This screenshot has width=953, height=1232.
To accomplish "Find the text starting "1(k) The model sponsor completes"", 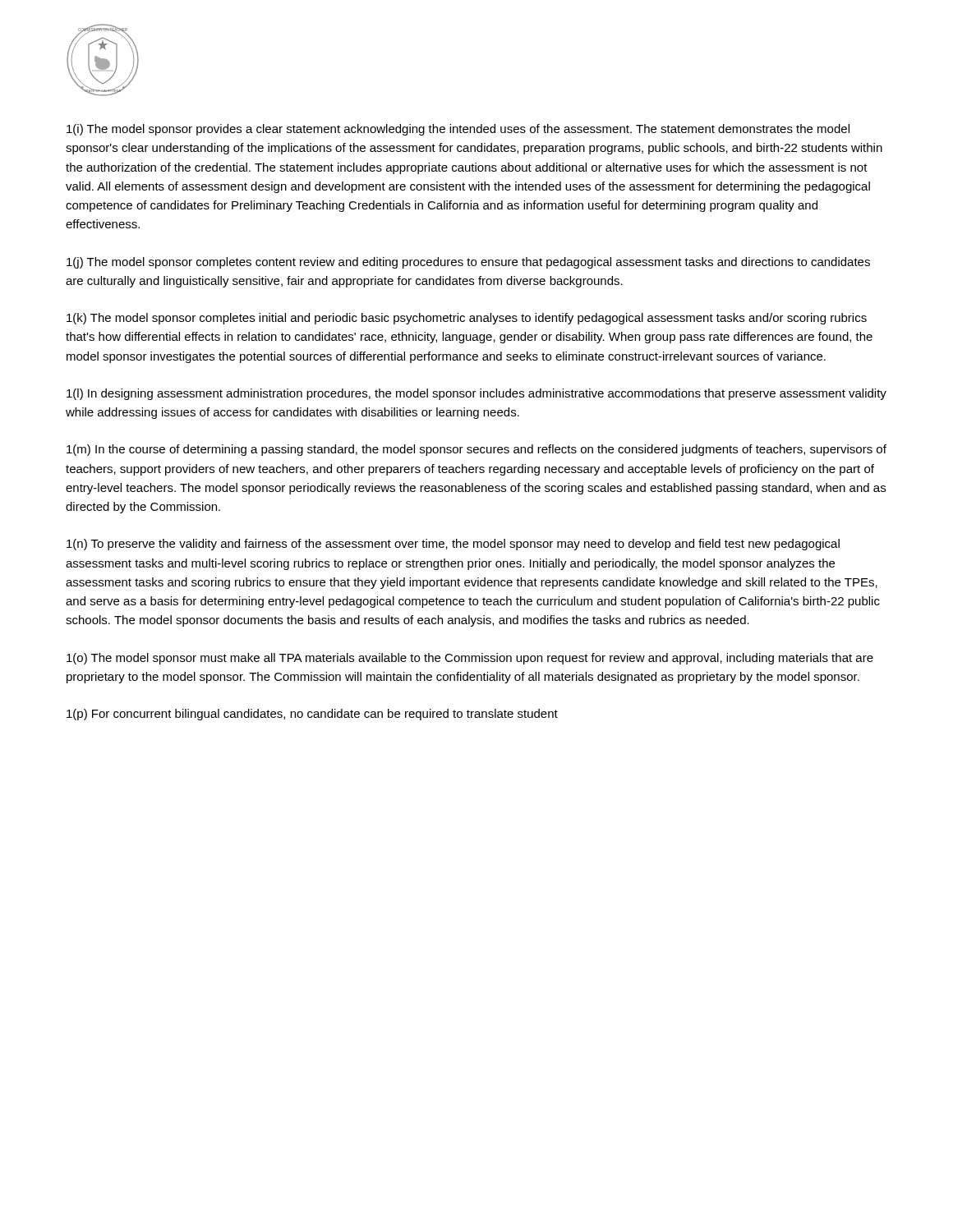I will click(x=469, y=337).
